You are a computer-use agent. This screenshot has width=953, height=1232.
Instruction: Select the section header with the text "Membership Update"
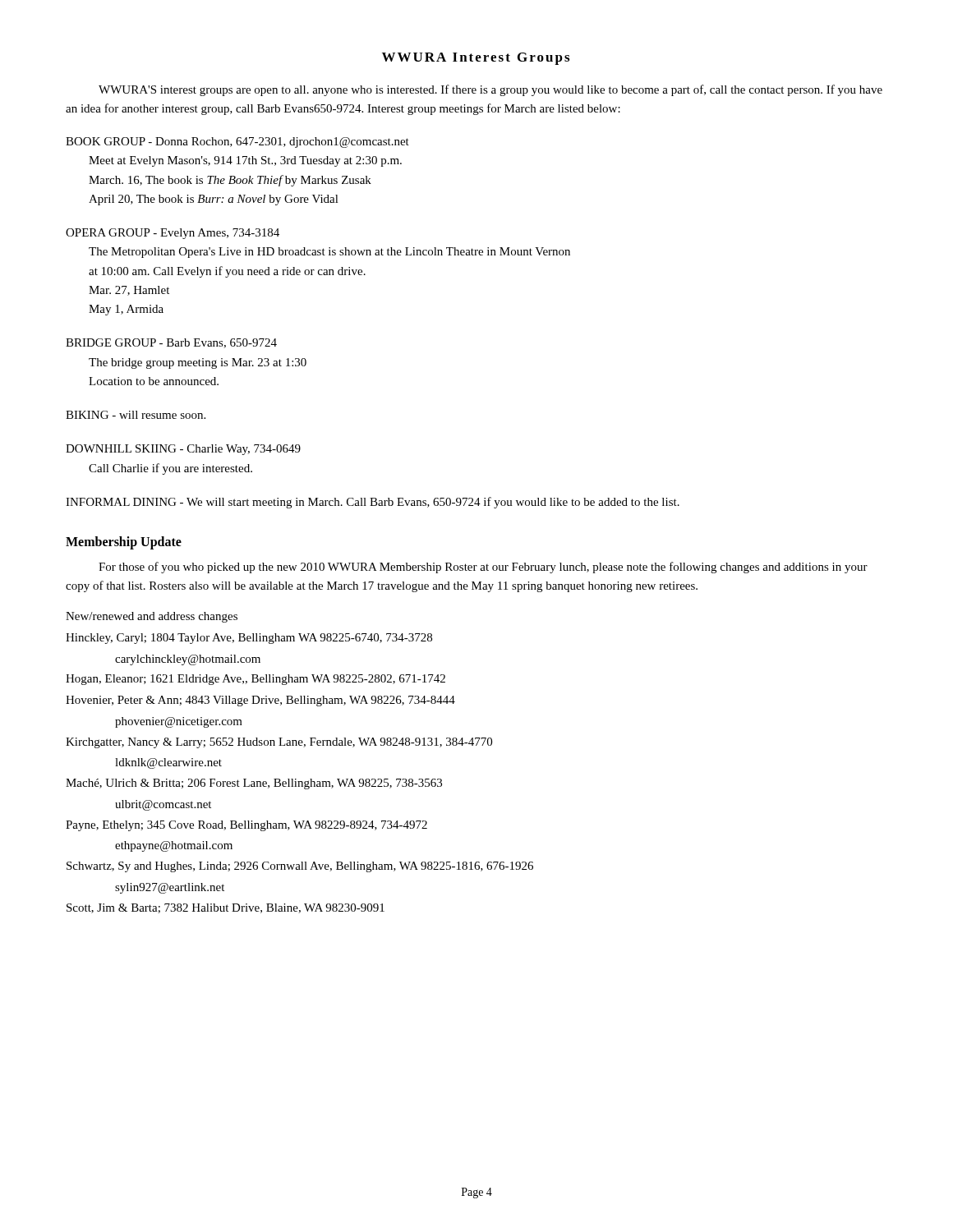(x=124, y=542)
